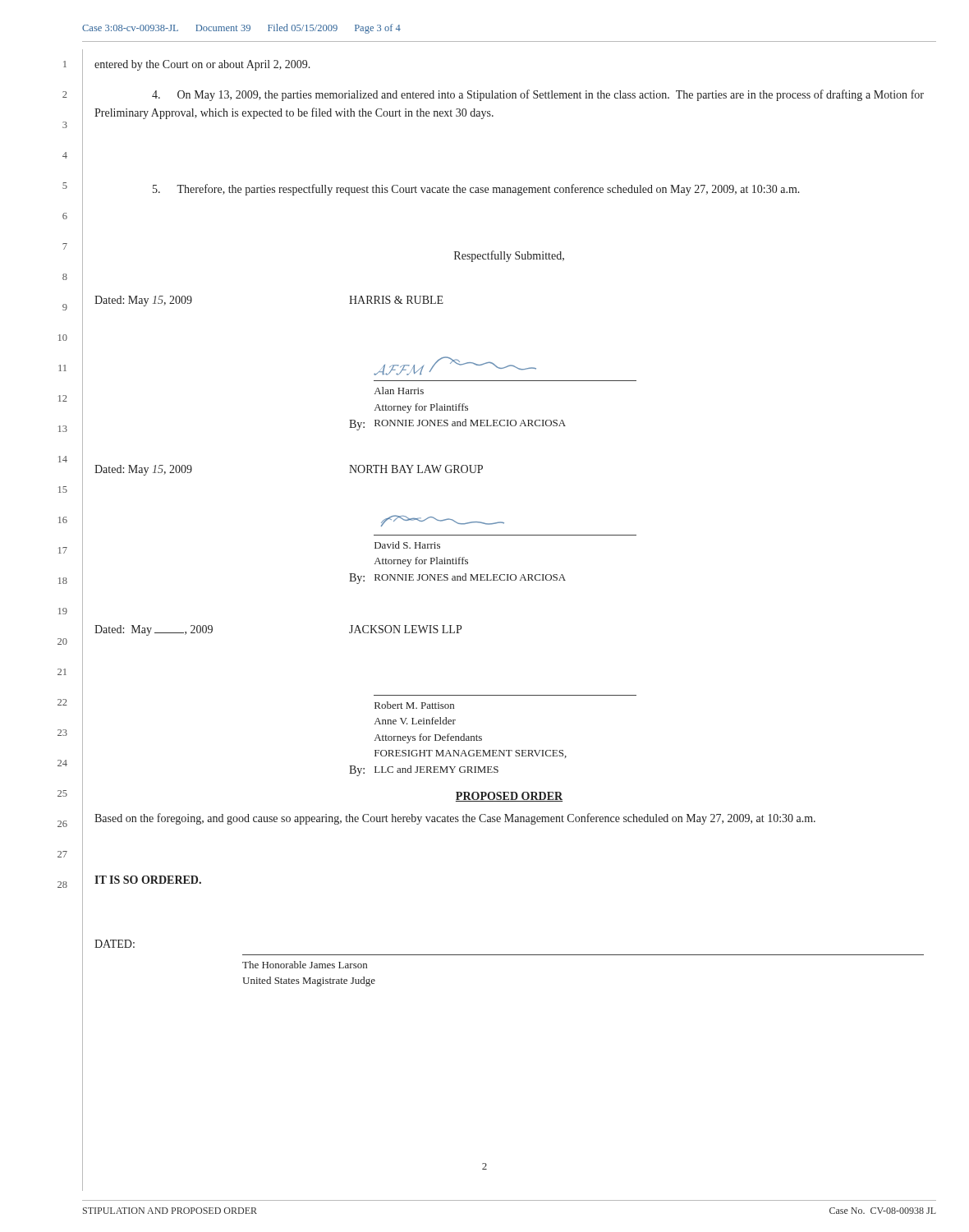Find the text that reads "Respectfully Submitted,"
Image resolution: width=969 pixels, height=1232 pixels.
[x=509, y=256]
